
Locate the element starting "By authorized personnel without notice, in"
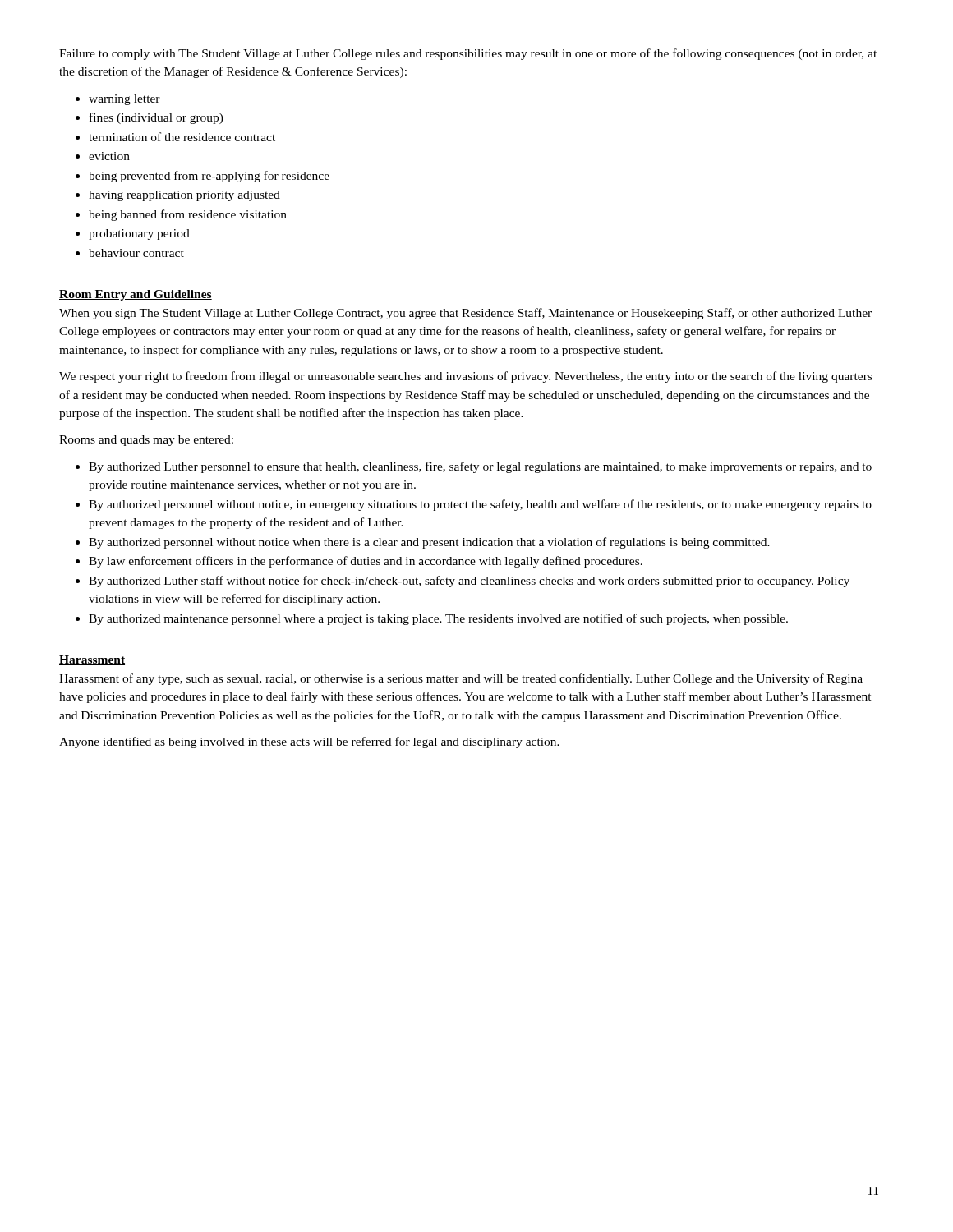(480, 513)
